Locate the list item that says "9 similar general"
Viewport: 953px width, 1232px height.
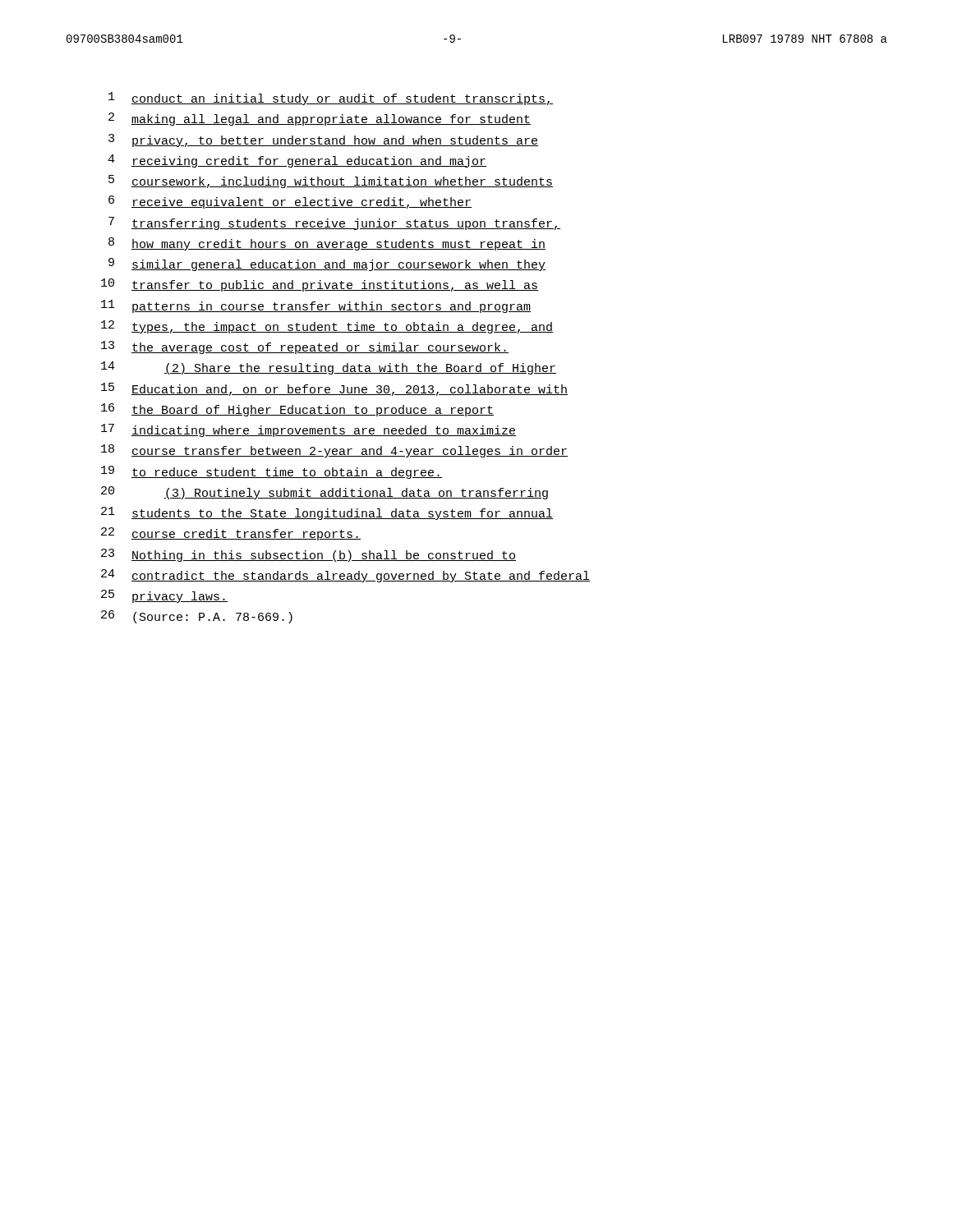click(x=476, y=266)
